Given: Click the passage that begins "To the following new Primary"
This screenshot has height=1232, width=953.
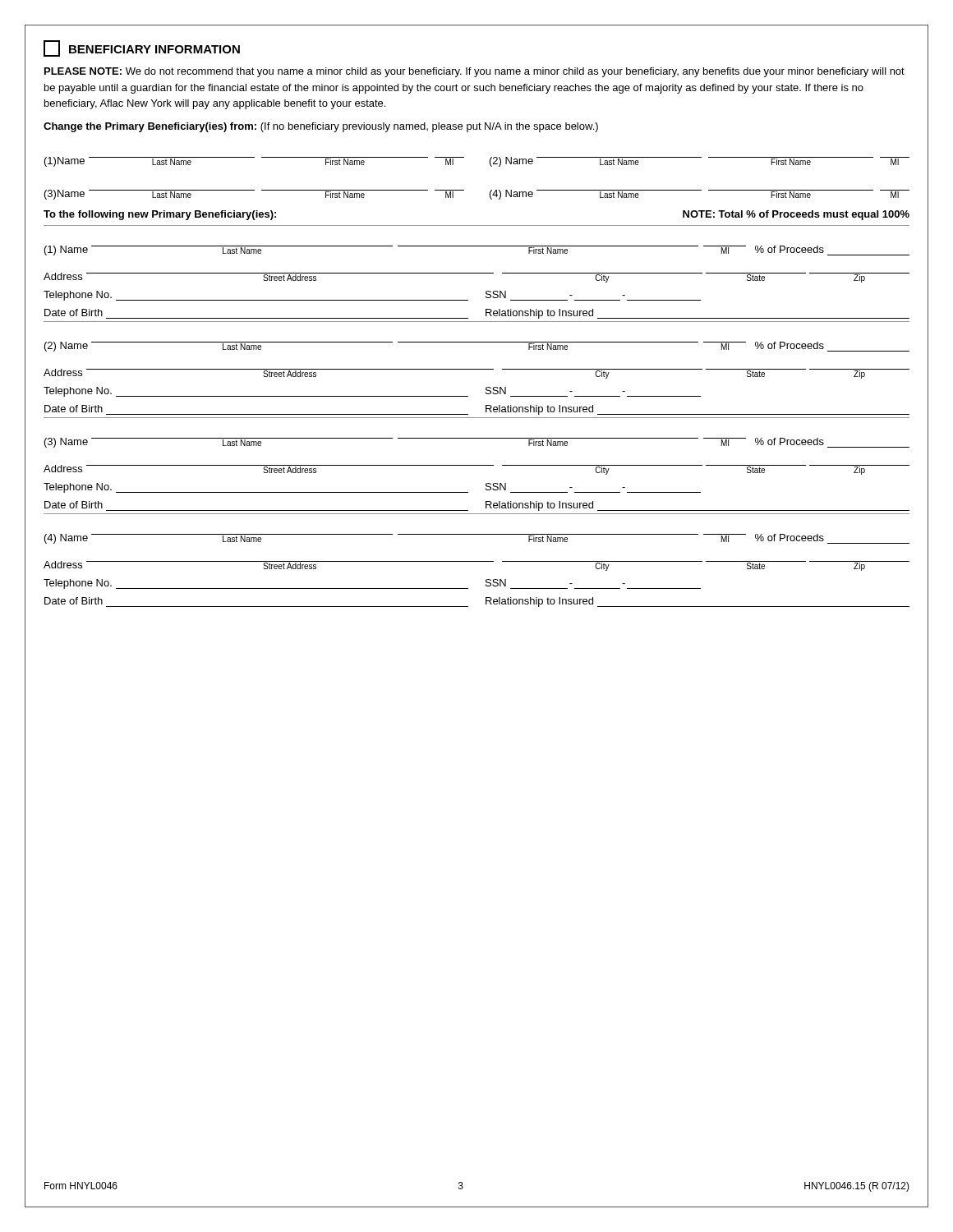Looking at the screenshot, I should (476, 214).
